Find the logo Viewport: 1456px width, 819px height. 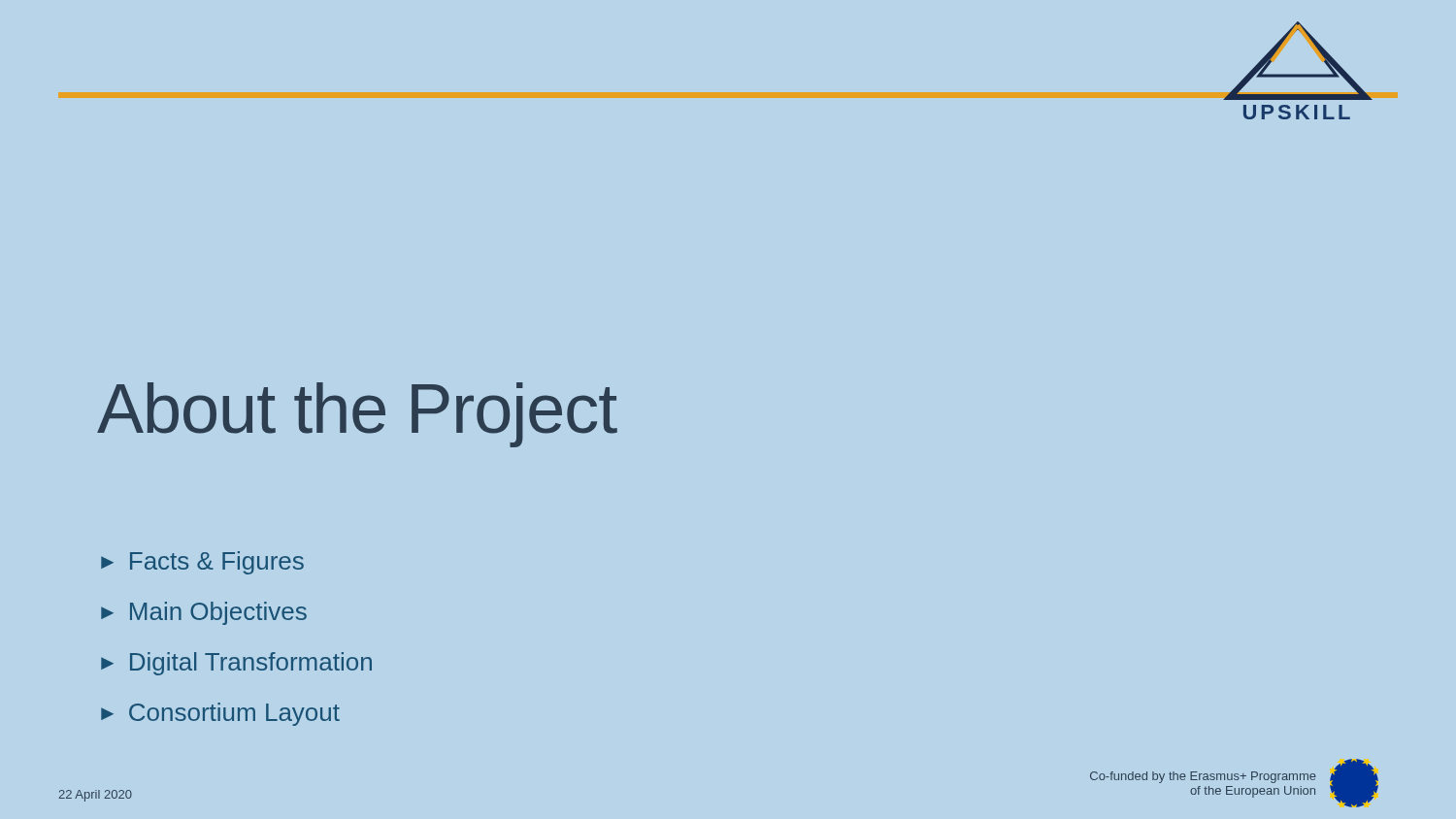point(1298,73)
